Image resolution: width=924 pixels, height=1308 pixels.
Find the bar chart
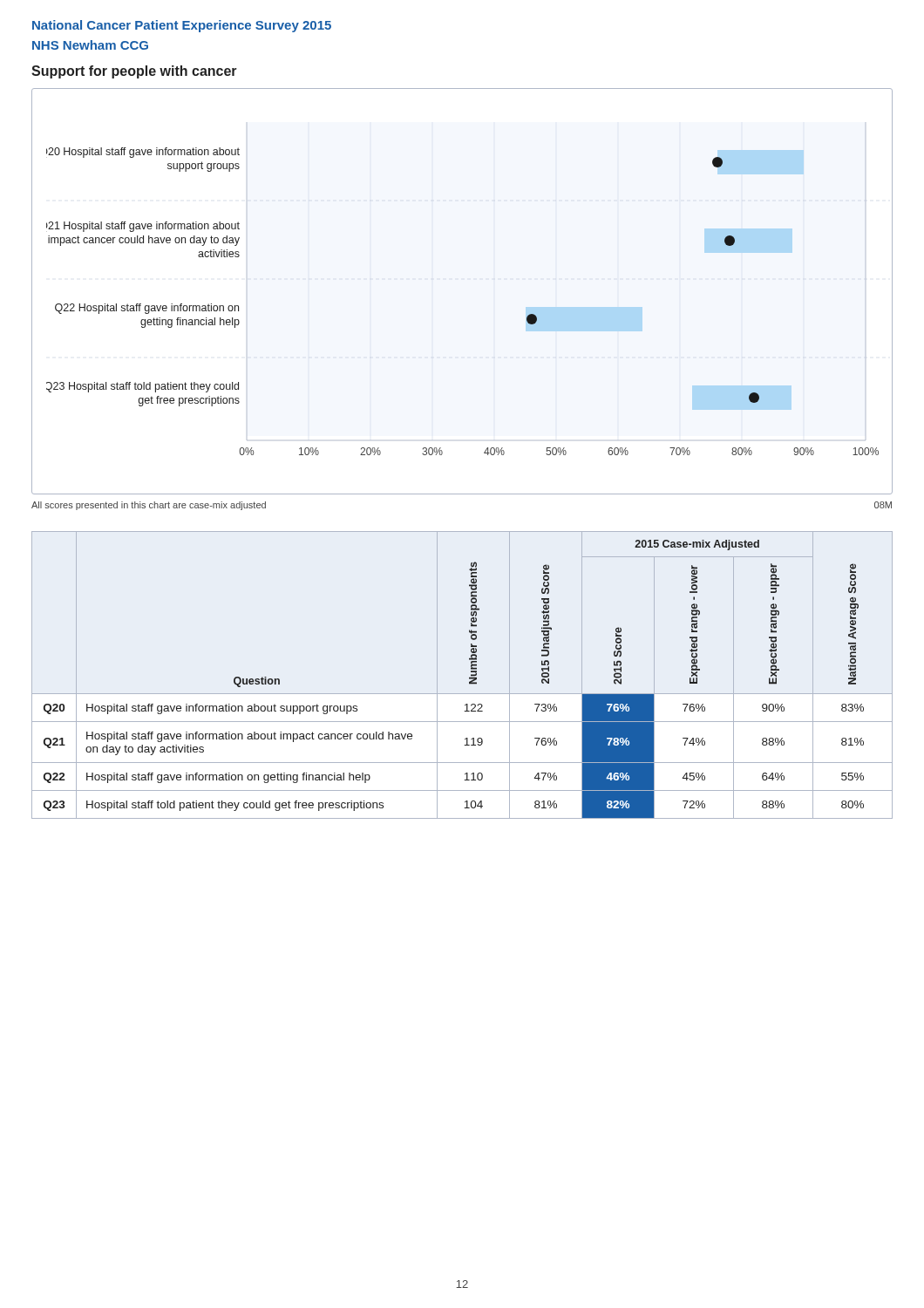(462, 291)
